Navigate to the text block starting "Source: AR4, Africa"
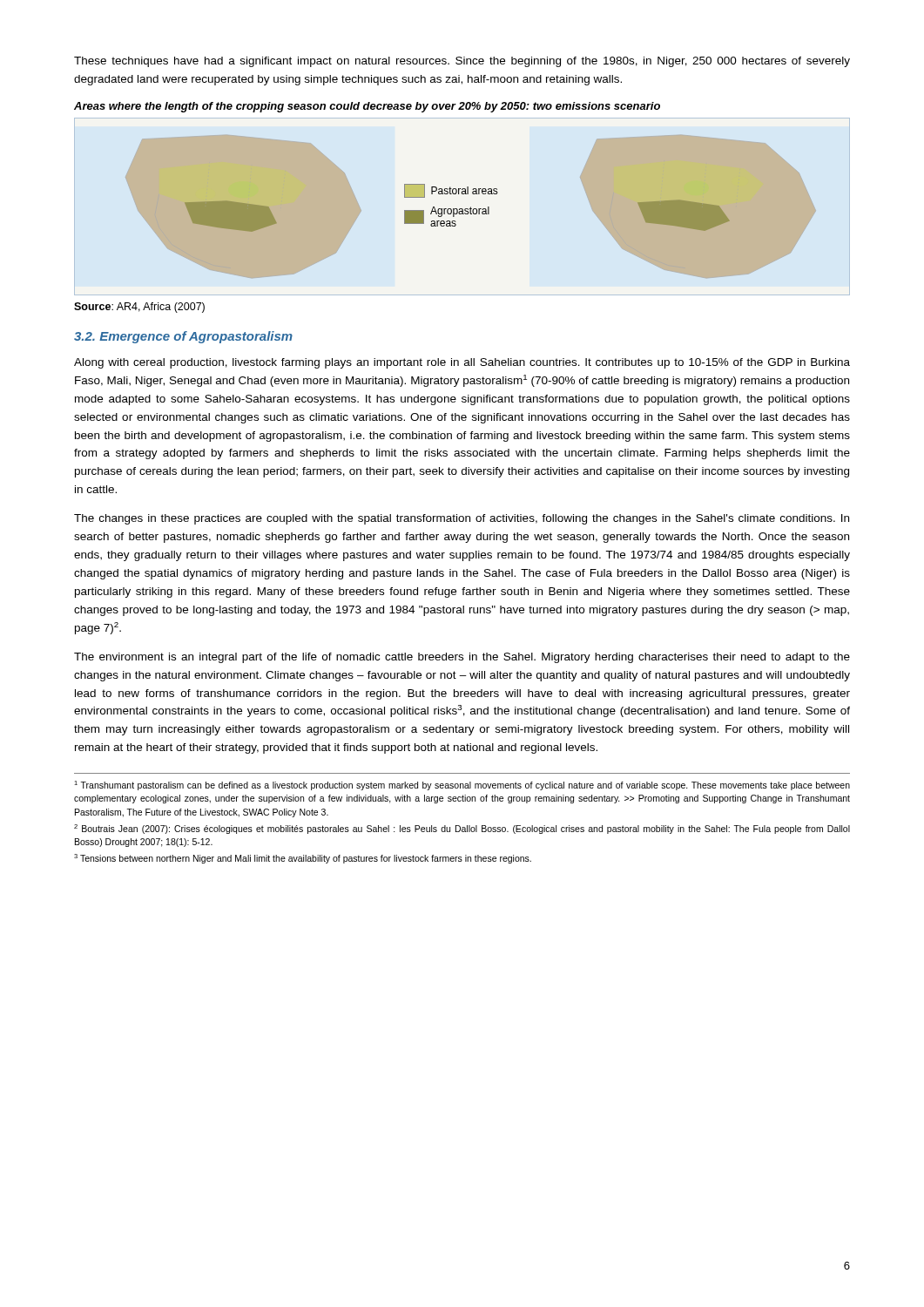This screenshot has height=1307, width=924. click(x=140, y=307)
